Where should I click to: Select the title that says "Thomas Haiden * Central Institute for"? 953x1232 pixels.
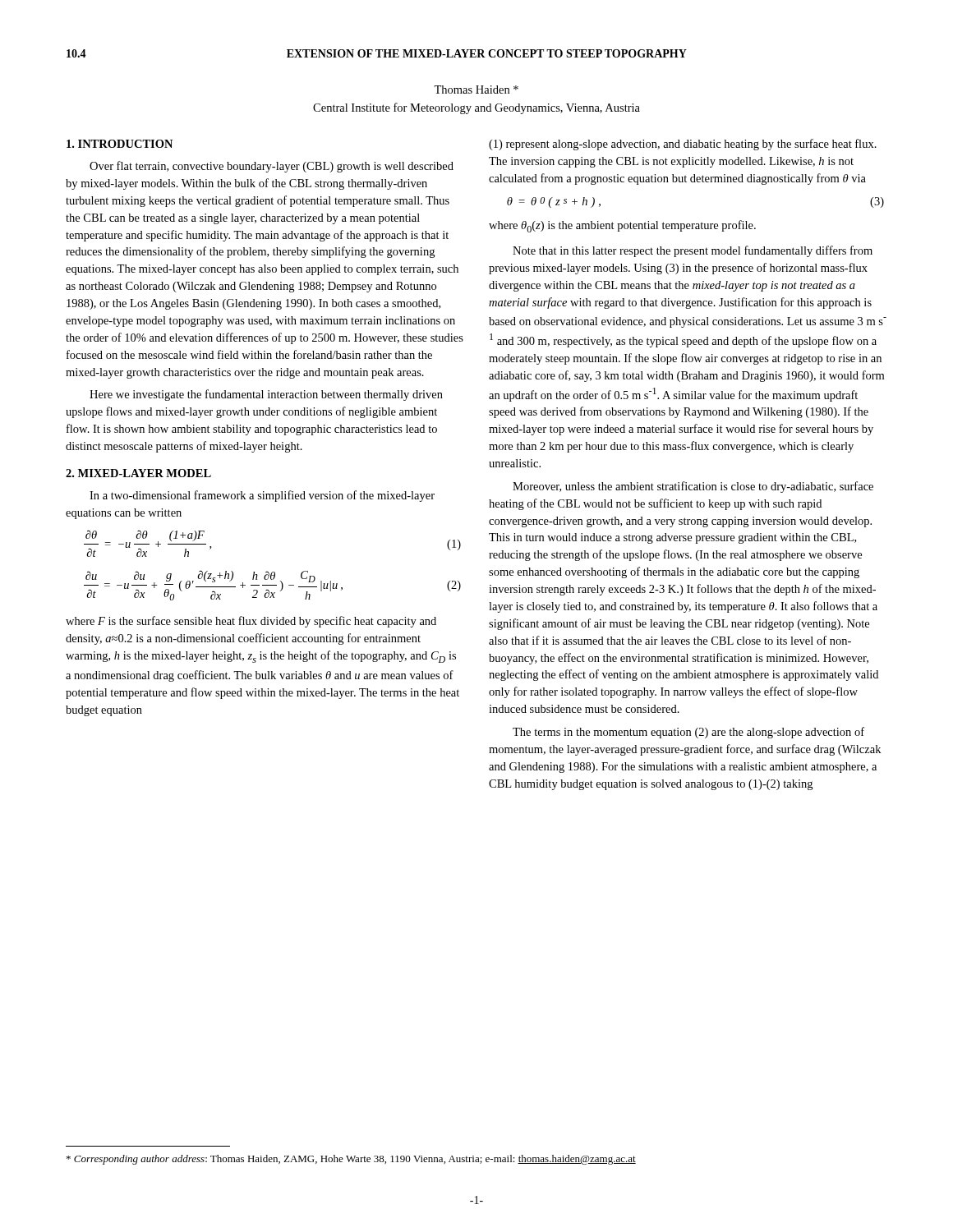[476, 99]
